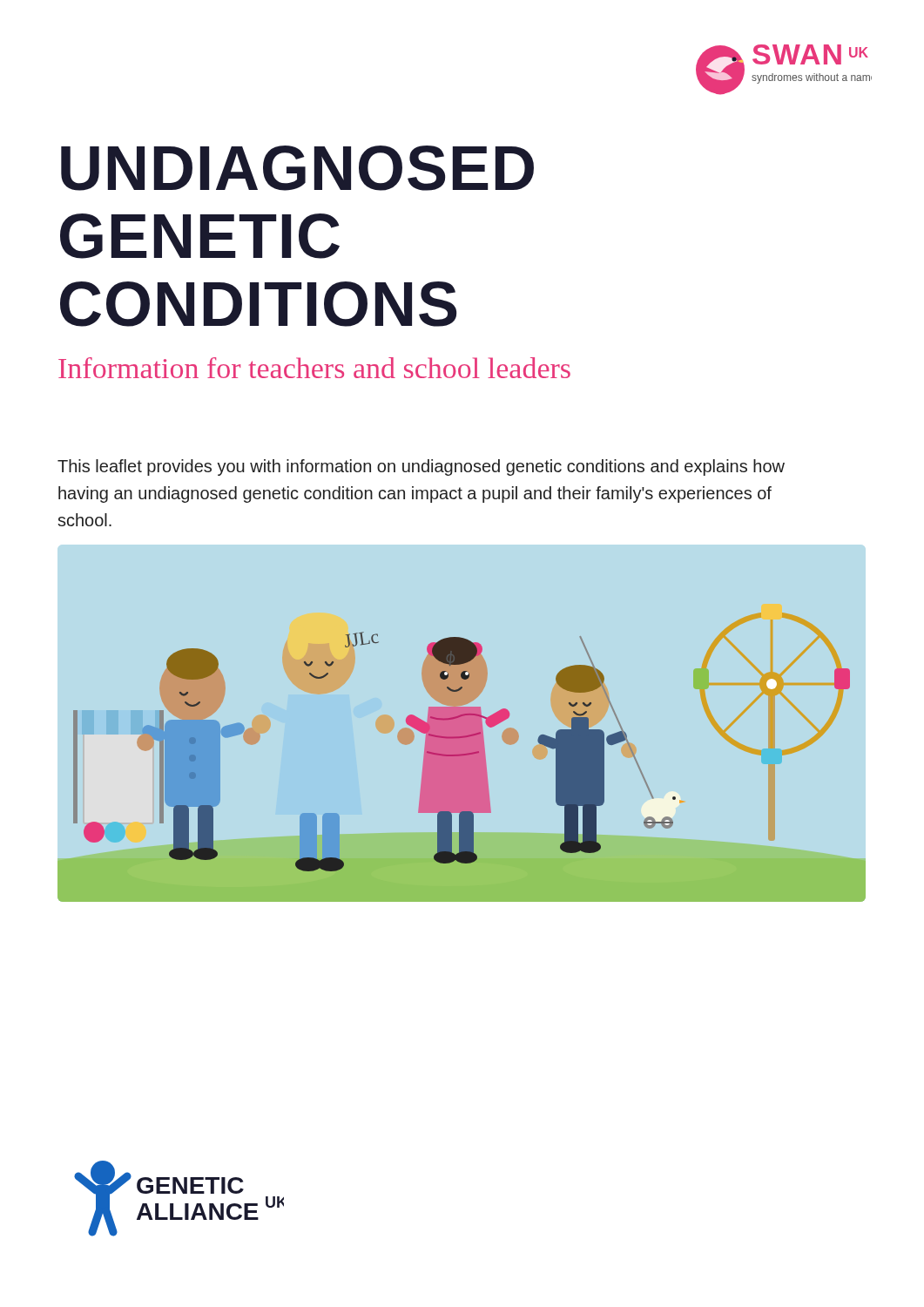This screenshot has height=1307, width=924.
Task: Find the illustration
Action: pyautogui.click(x=462, y=723)
